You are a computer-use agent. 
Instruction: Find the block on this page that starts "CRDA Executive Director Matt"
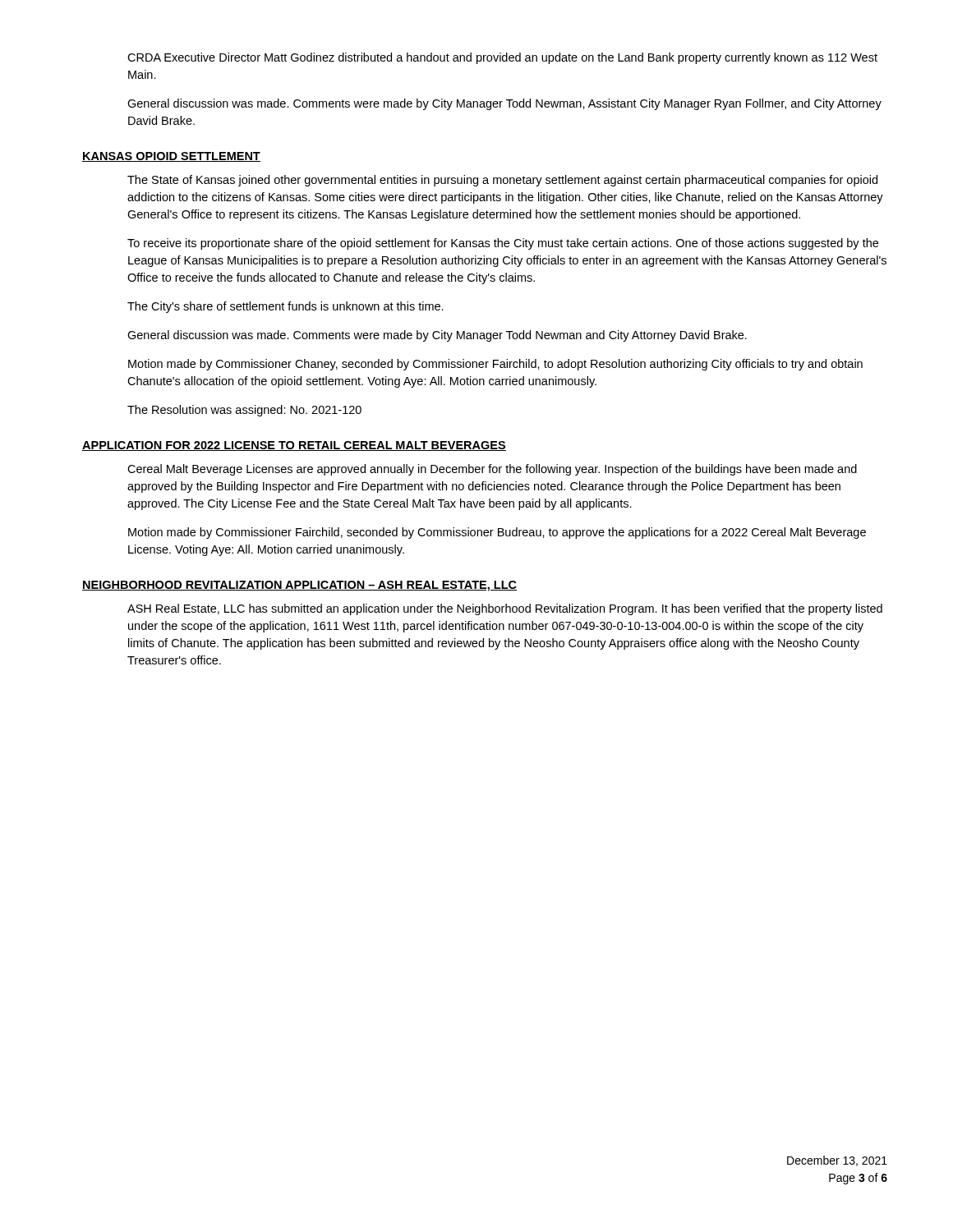(502, 66)
